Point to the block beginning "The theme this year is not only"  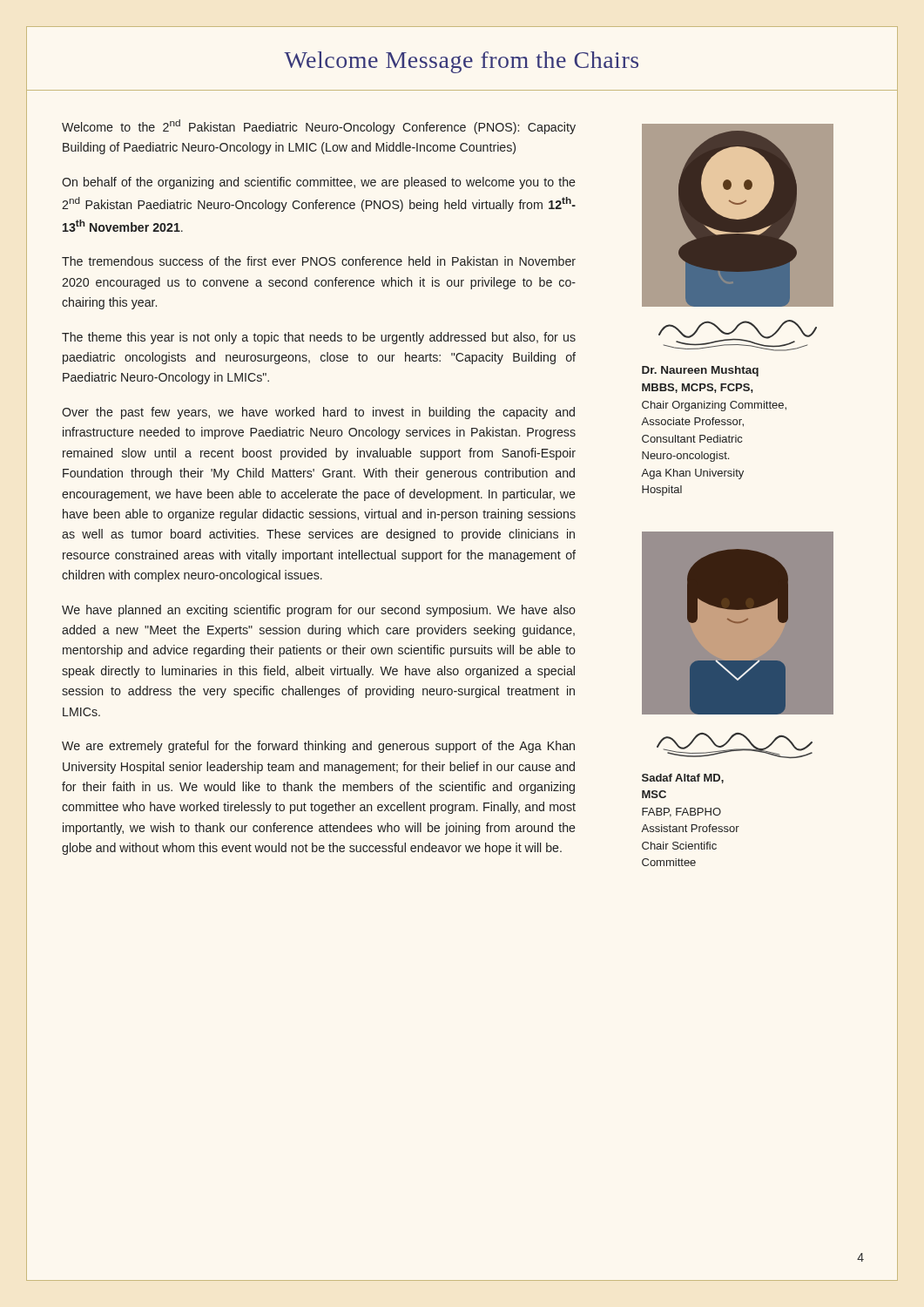point(319,357)
